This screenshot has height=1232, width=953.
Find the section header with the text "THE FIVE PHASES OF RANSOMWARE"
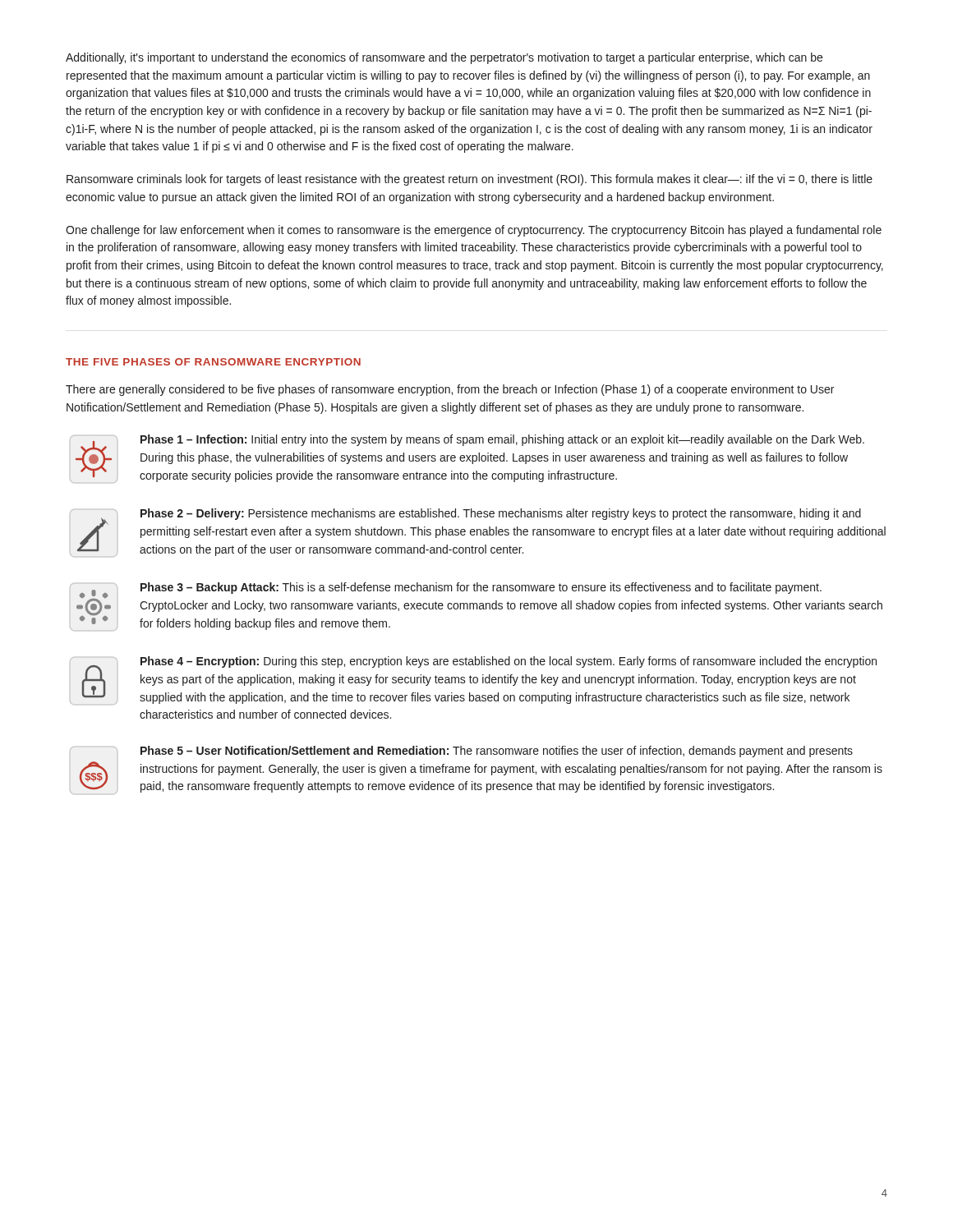tap(214, 362)
